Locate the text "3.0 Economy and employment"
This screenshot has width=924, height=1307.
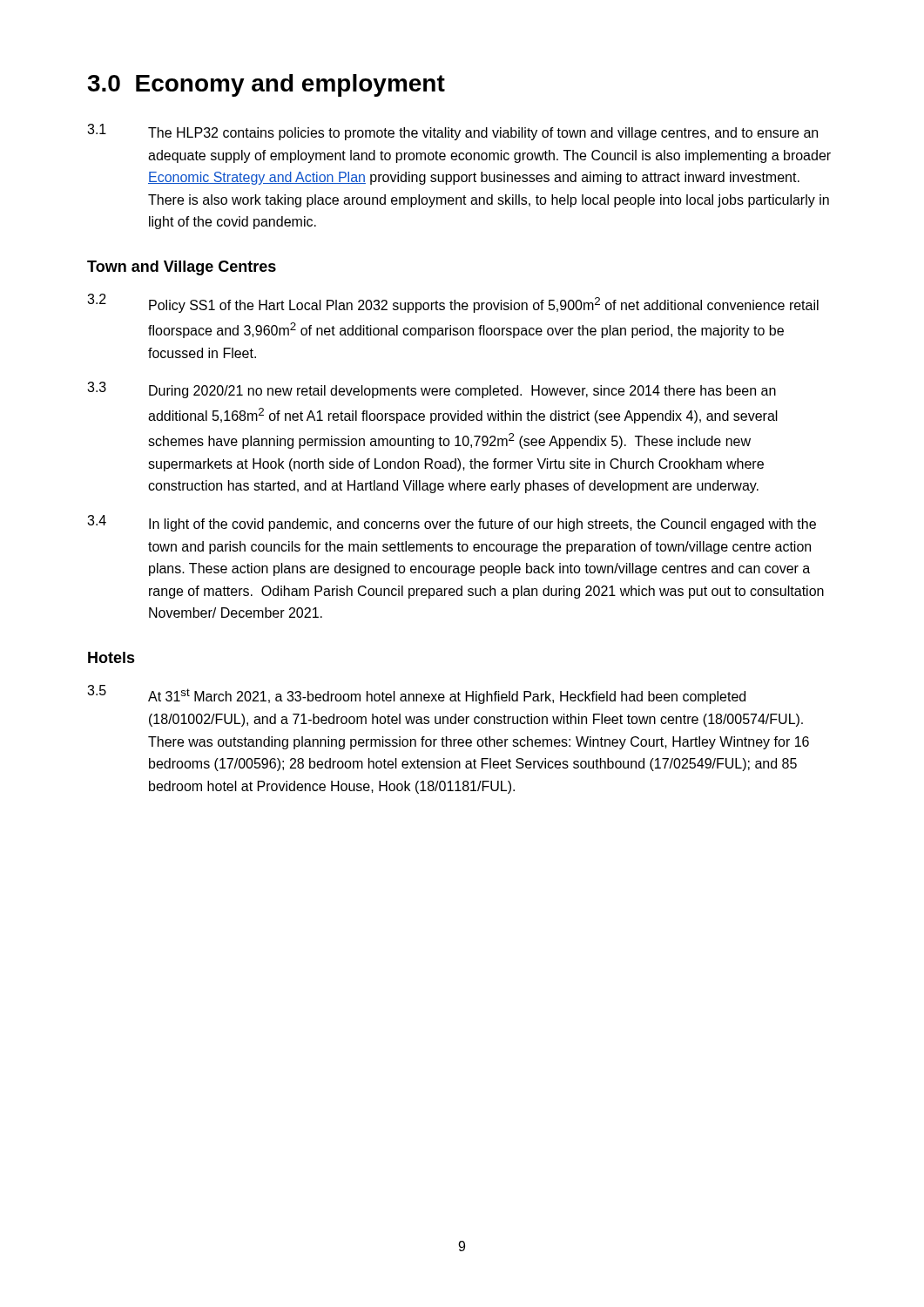tap(266, 85)
